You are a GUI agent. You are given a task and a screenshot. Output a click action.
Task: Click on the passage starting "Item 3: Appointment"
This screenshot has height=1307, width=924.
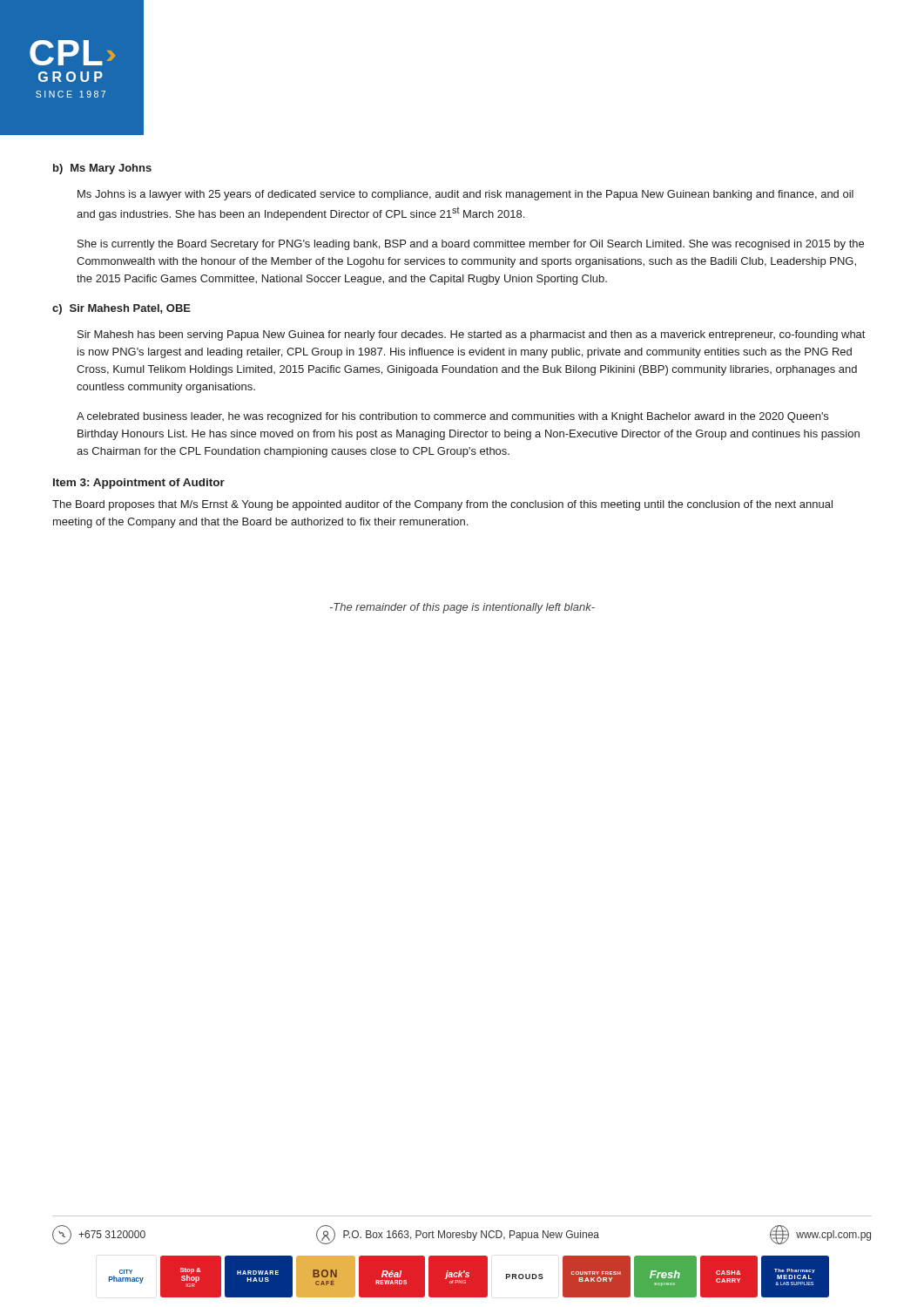coord(138,482)
